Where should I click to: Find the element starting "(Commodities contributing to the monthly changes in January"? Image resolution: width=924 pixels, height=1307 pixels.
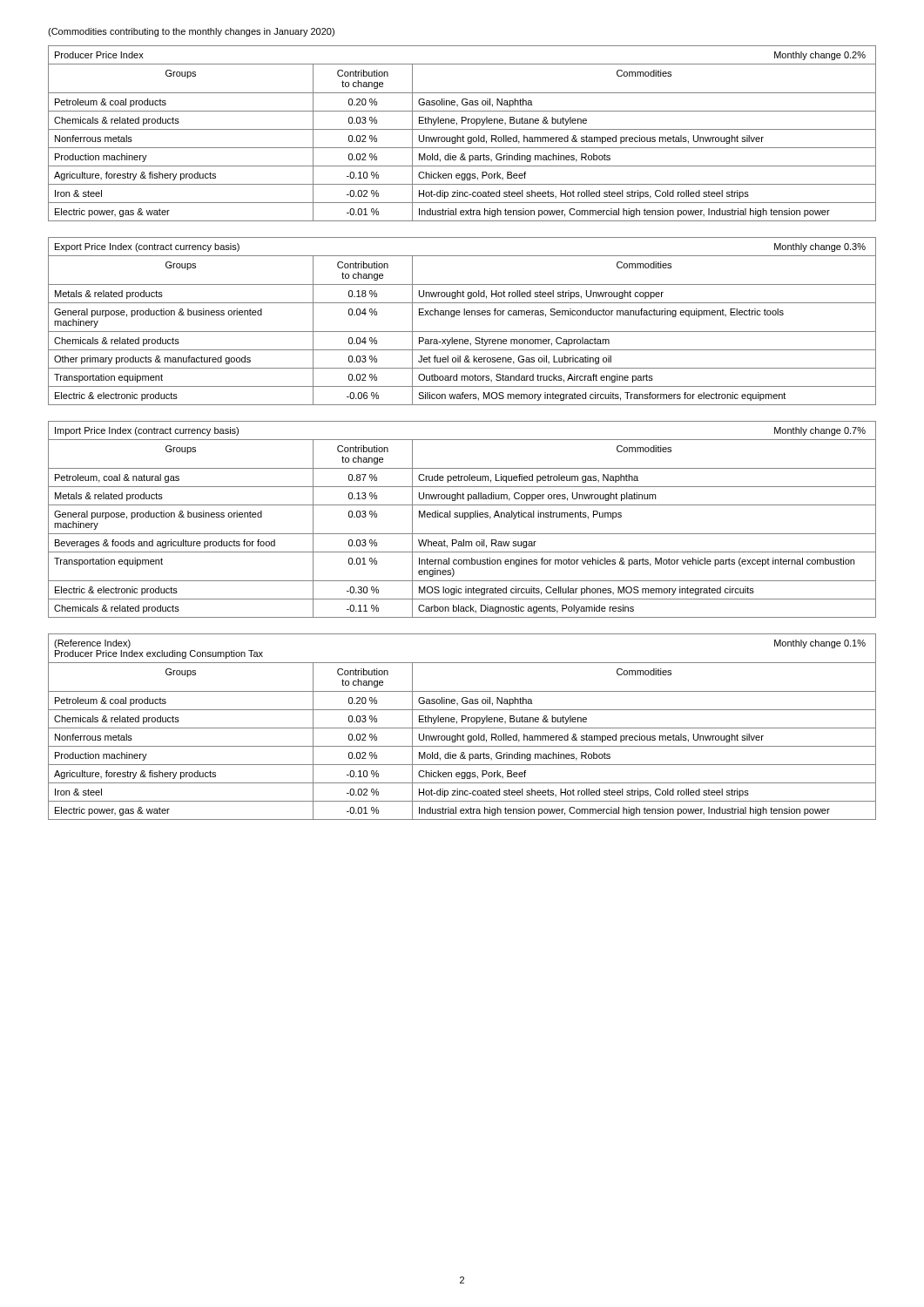[191, 31]
